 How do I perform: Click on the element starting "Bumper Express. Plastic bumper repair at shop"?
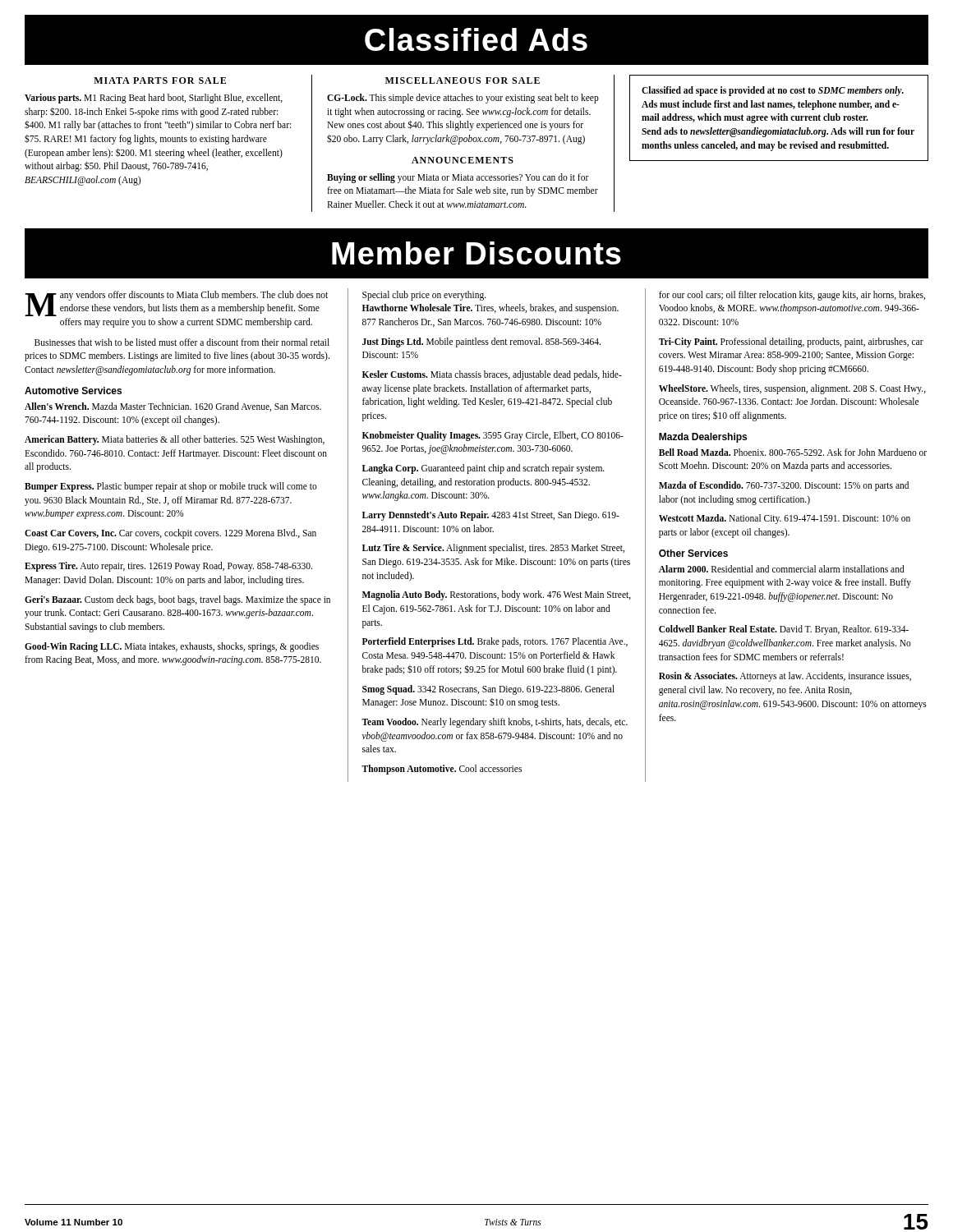coord(171,500)
